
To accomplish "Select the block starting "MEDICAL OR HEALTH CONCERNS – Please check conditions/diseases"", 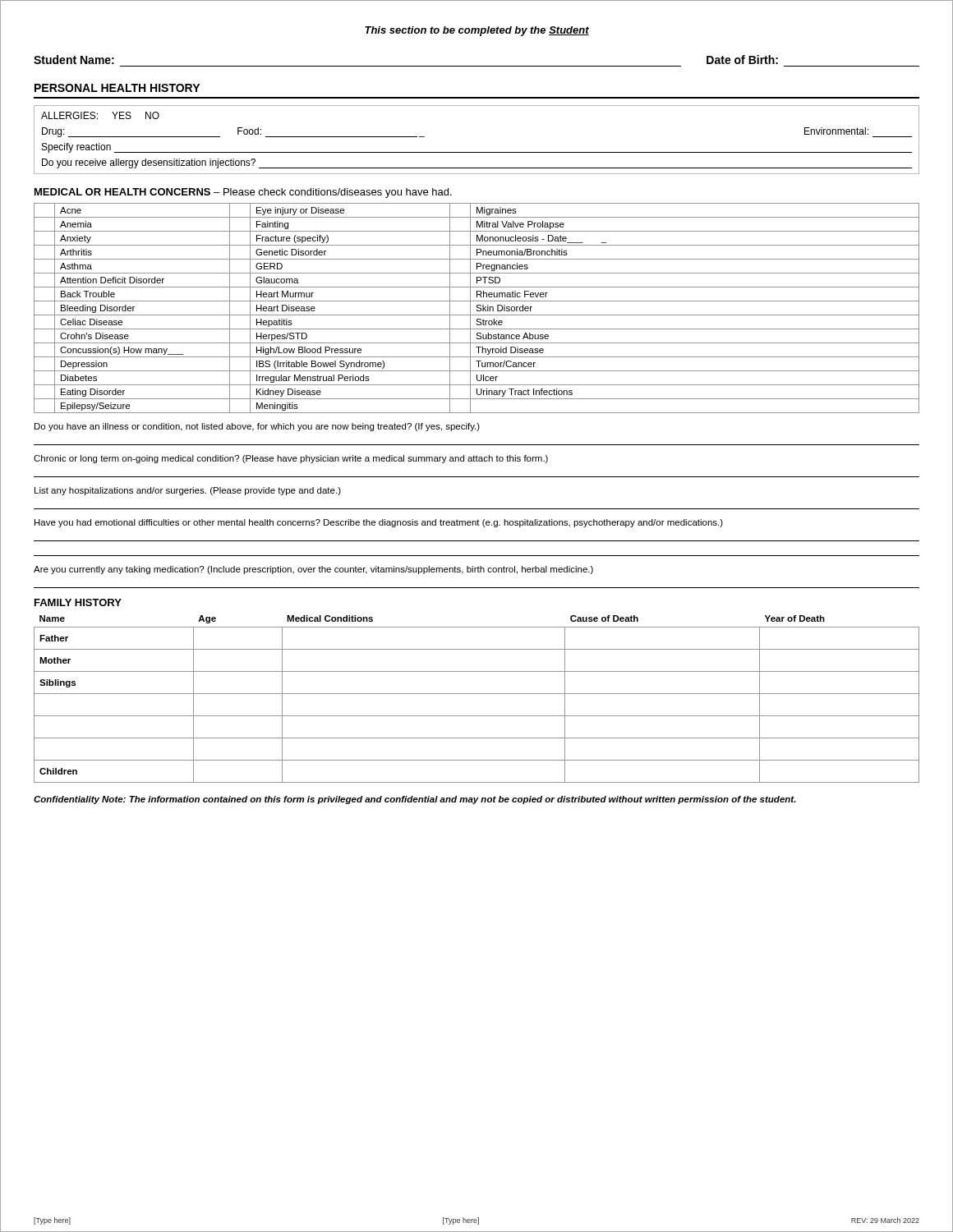I will point(243,192).
